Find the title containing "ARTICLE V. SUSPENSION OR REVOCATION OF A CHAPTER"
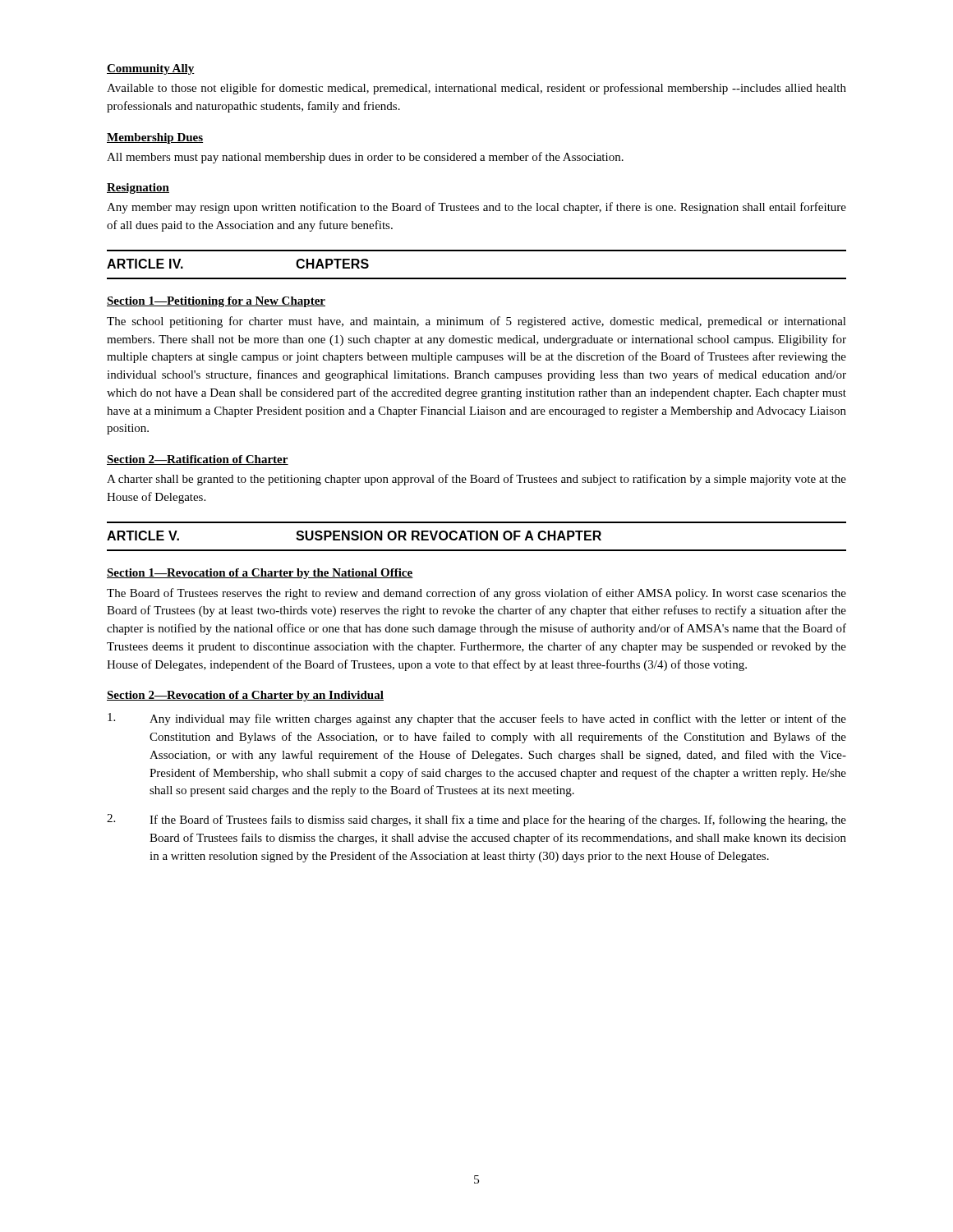The height and width of the screenshot is (1232, 953). click(354, 536)
